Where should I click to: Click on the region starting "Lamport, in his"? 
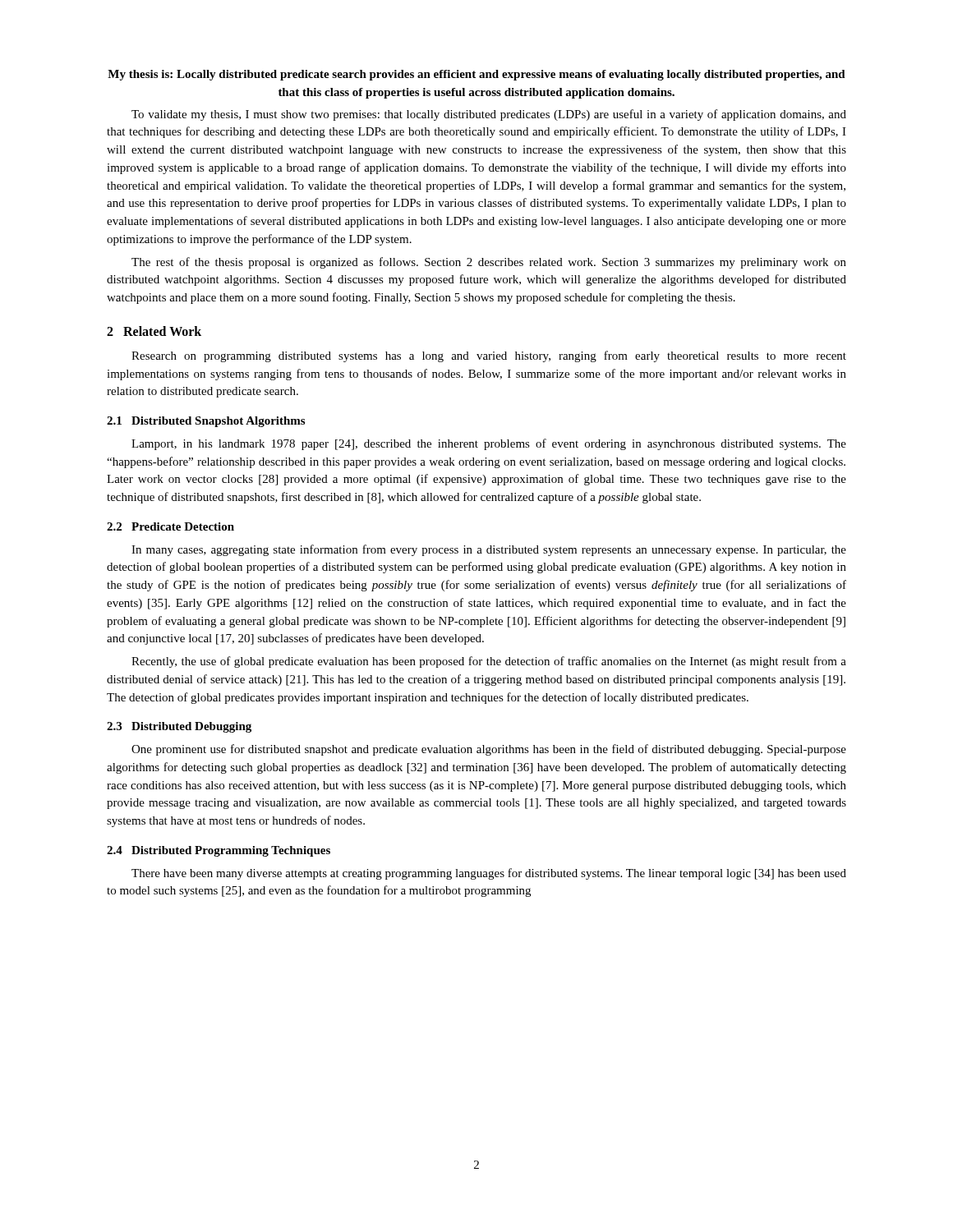click(x=476, y=471)
